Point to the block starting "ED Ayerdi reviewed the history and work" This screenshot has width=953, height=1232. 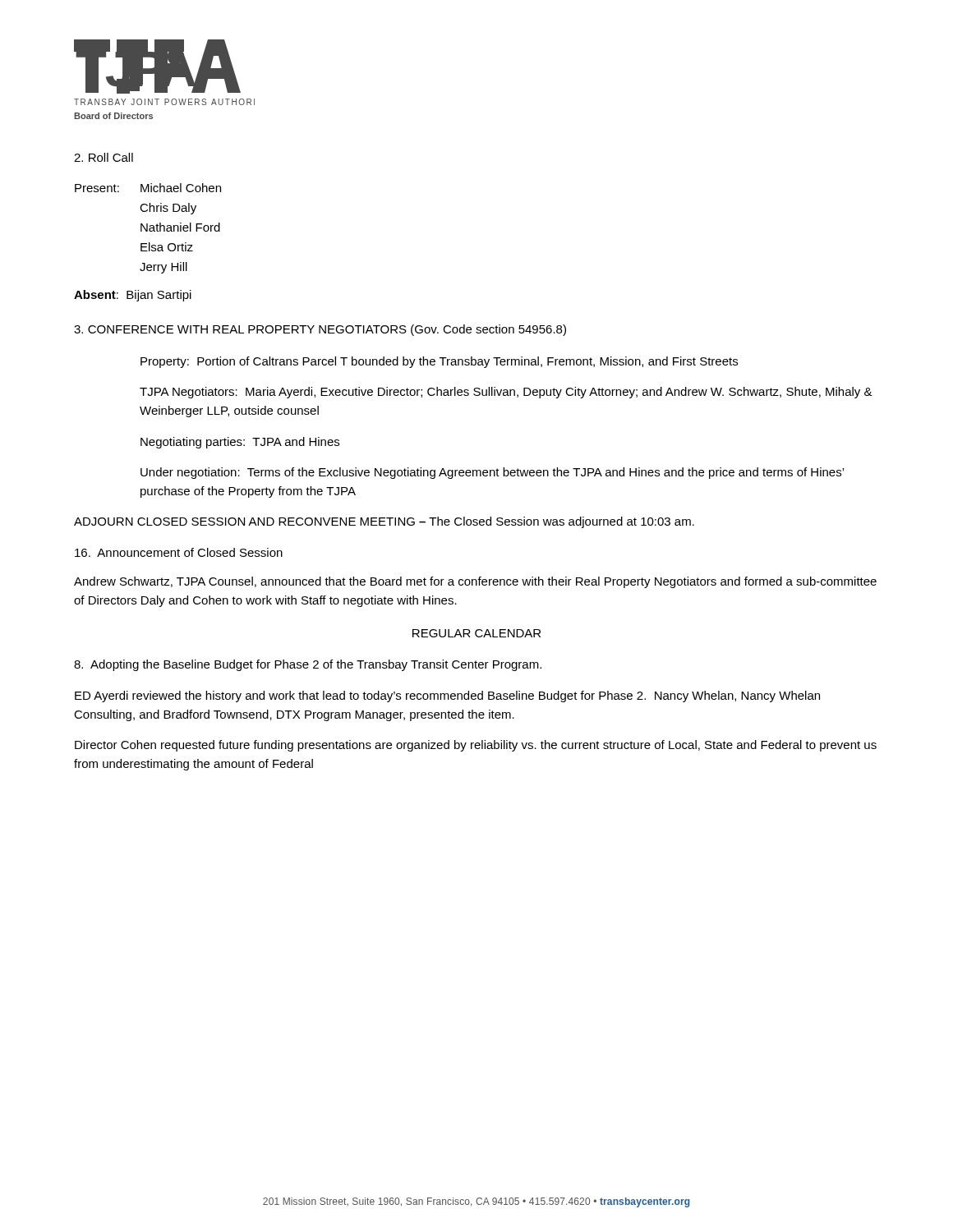coord(447,704)
